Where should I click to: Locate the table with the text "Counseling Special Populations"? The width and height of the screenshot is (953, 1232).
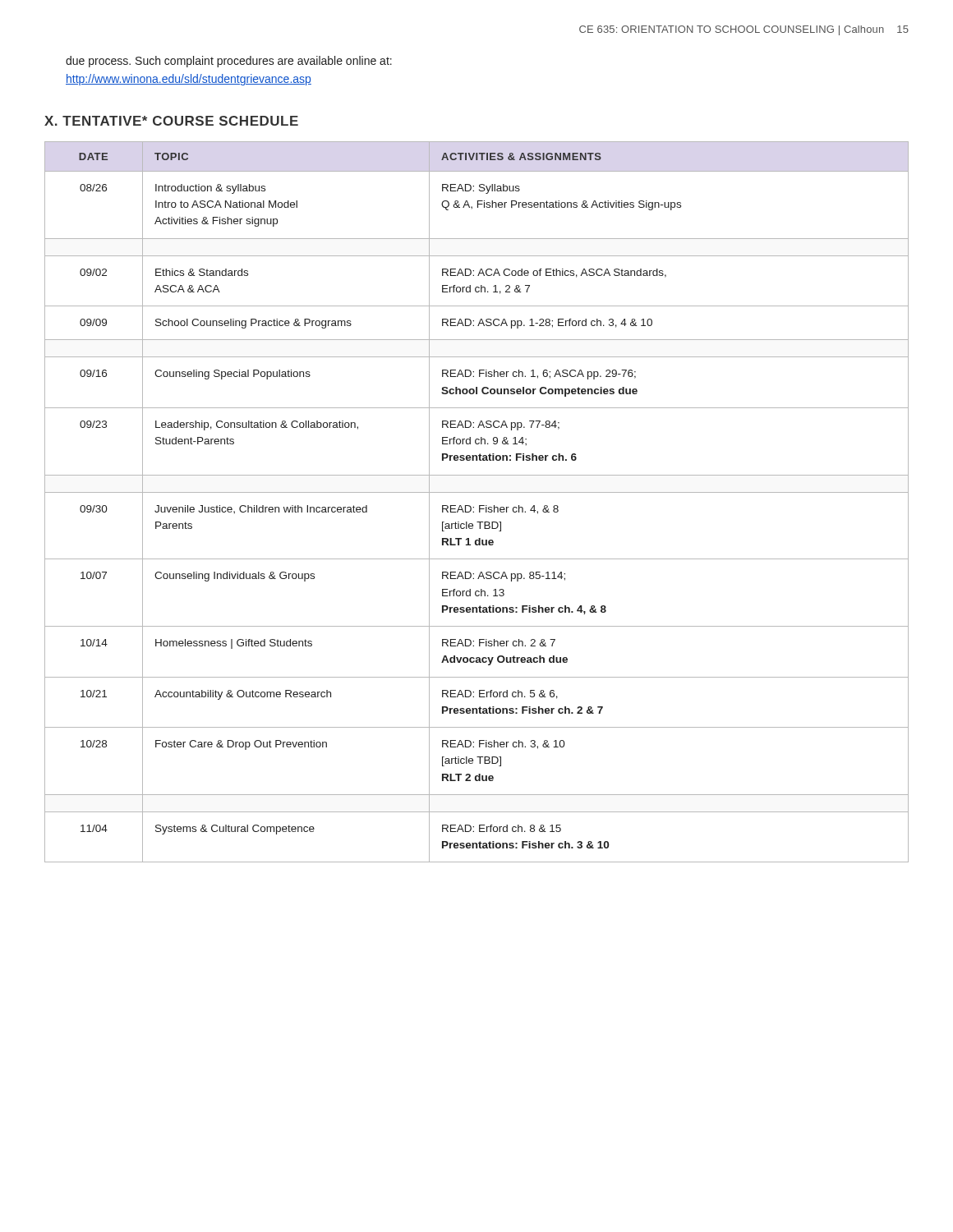(476, 502)
